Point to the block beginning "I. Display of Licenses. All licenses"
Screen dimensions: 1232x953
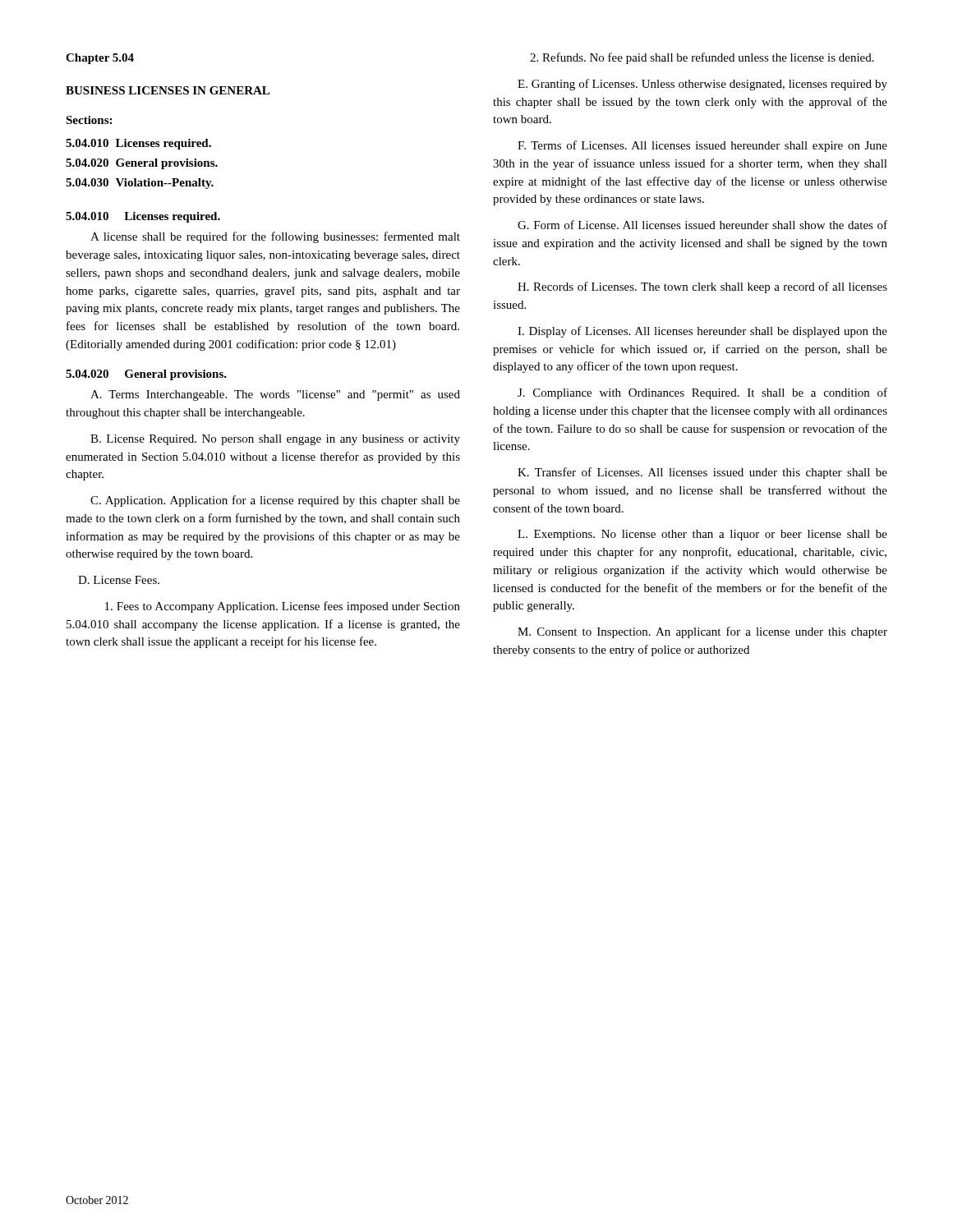click(690, 349)
